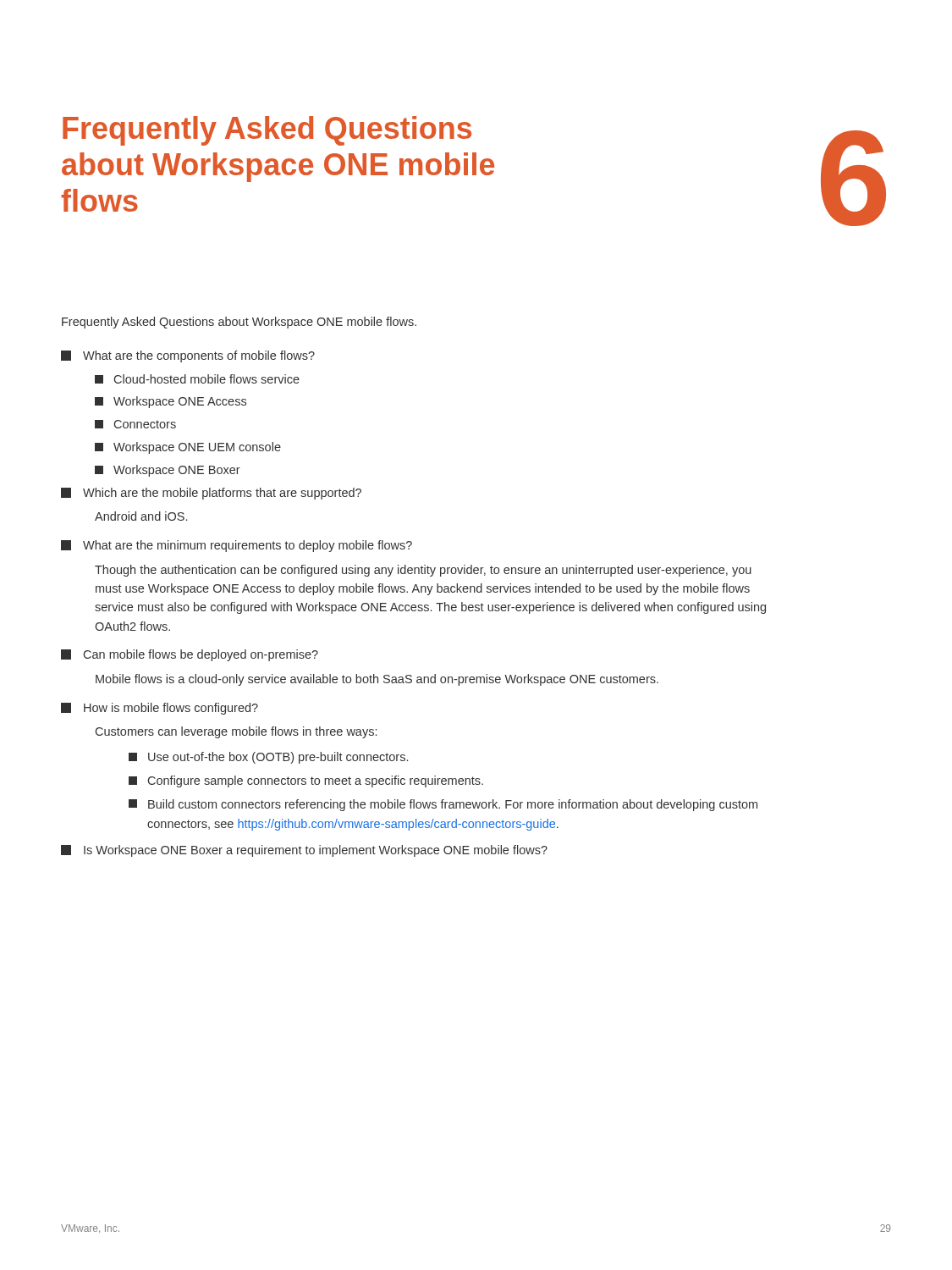Click on the list item containing "Workspace ONE Access"
The image size is (952, 1270).
pos(171,402)
